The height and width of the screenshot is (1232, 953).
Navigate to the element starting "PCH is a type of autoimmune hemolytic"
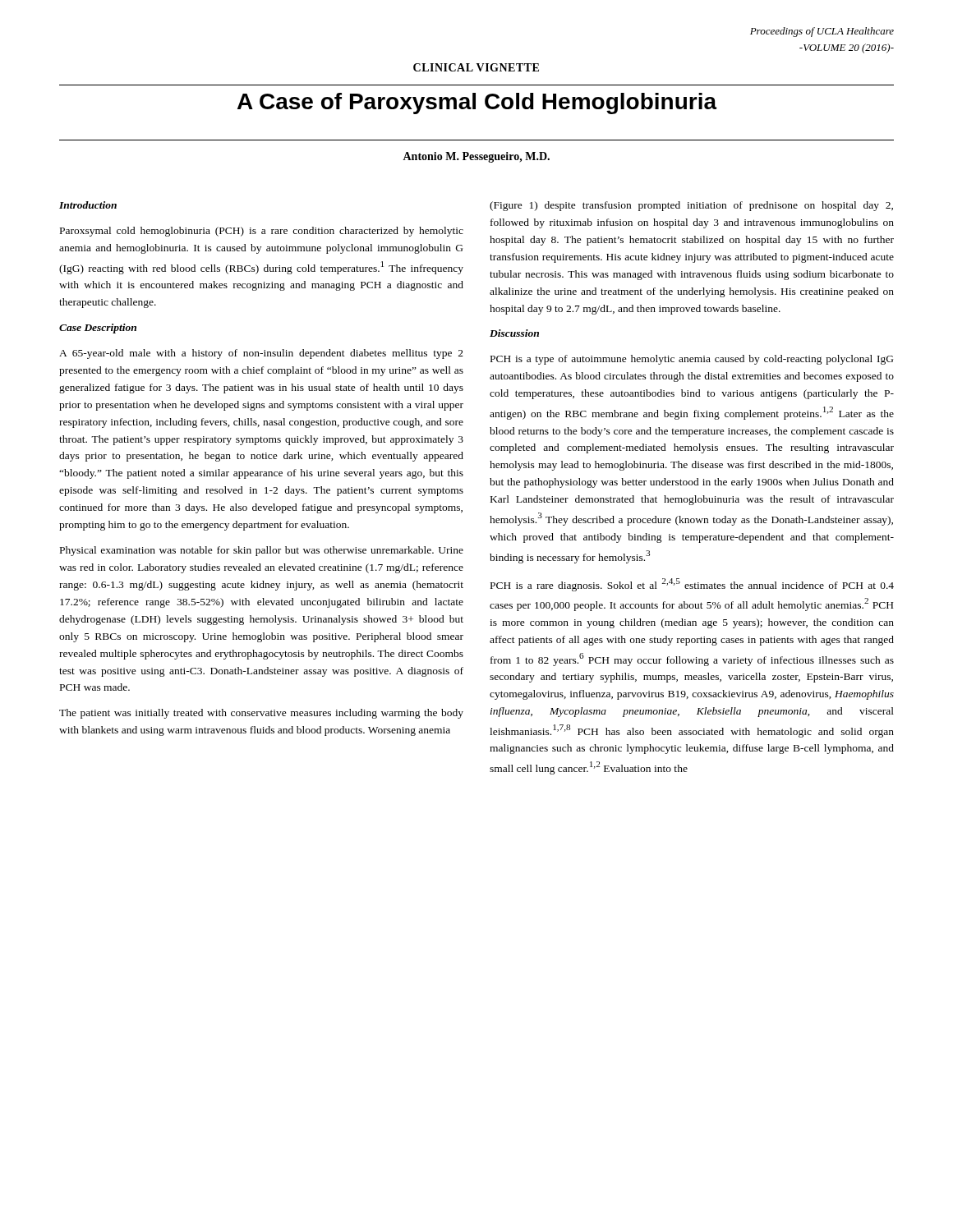coord(692,360)
